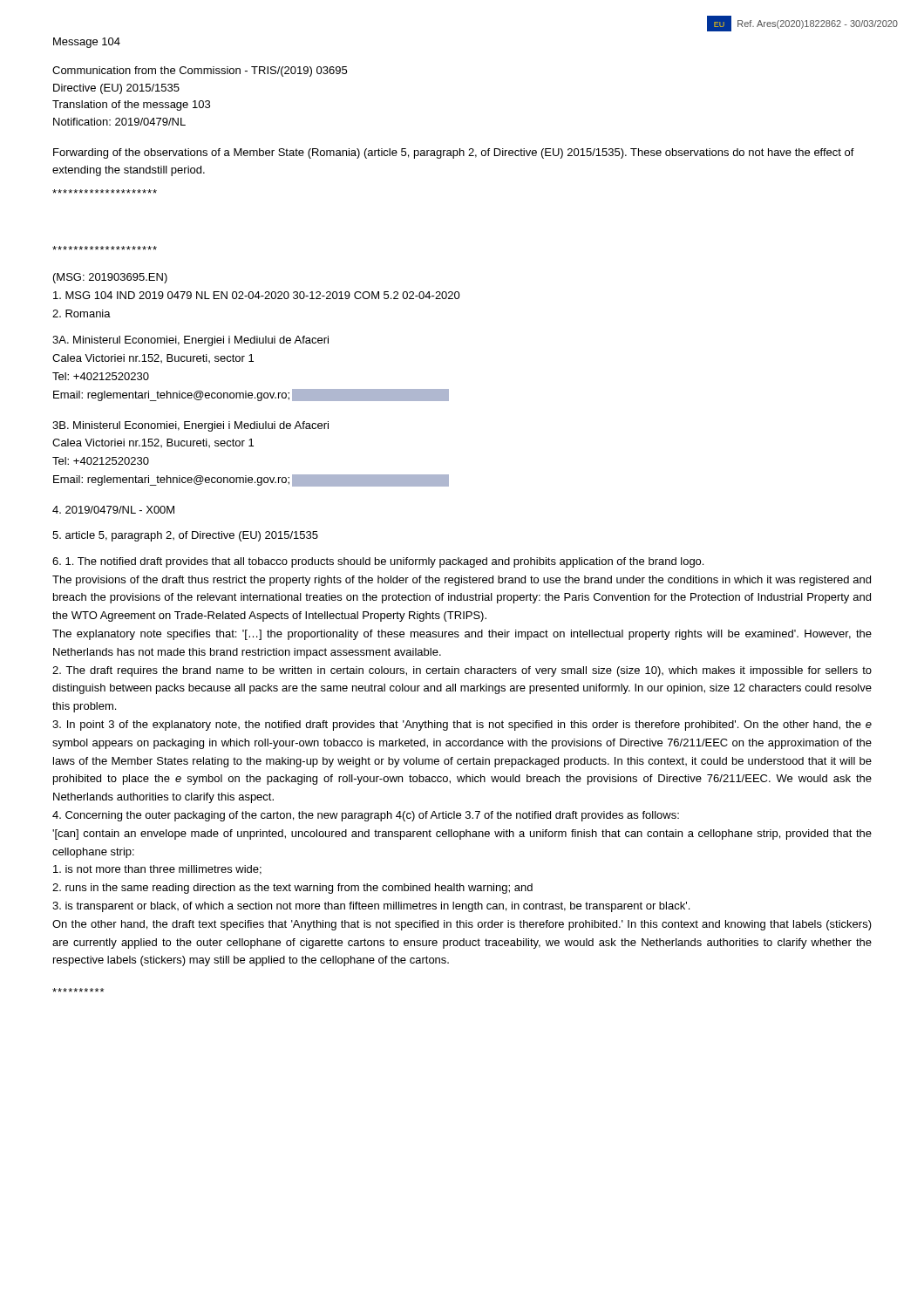Click on the text with the text "2019/0479/NL - X00M"
The image size is (924, 1308).
(x=114, y=509)
